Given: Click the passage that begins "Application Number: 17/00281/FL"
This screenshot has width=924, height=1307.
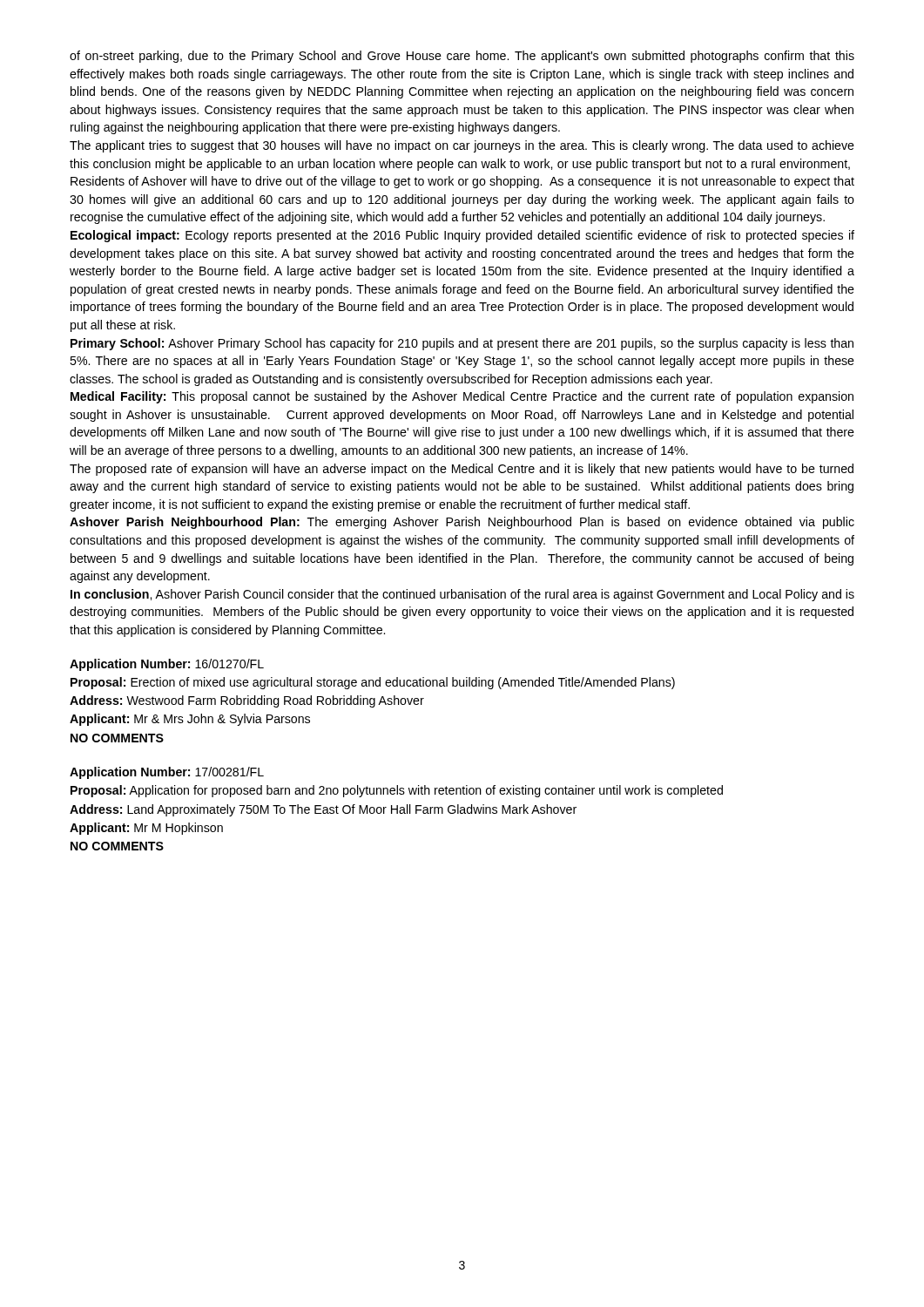Looking at the screenshot, I should [462, 810].
